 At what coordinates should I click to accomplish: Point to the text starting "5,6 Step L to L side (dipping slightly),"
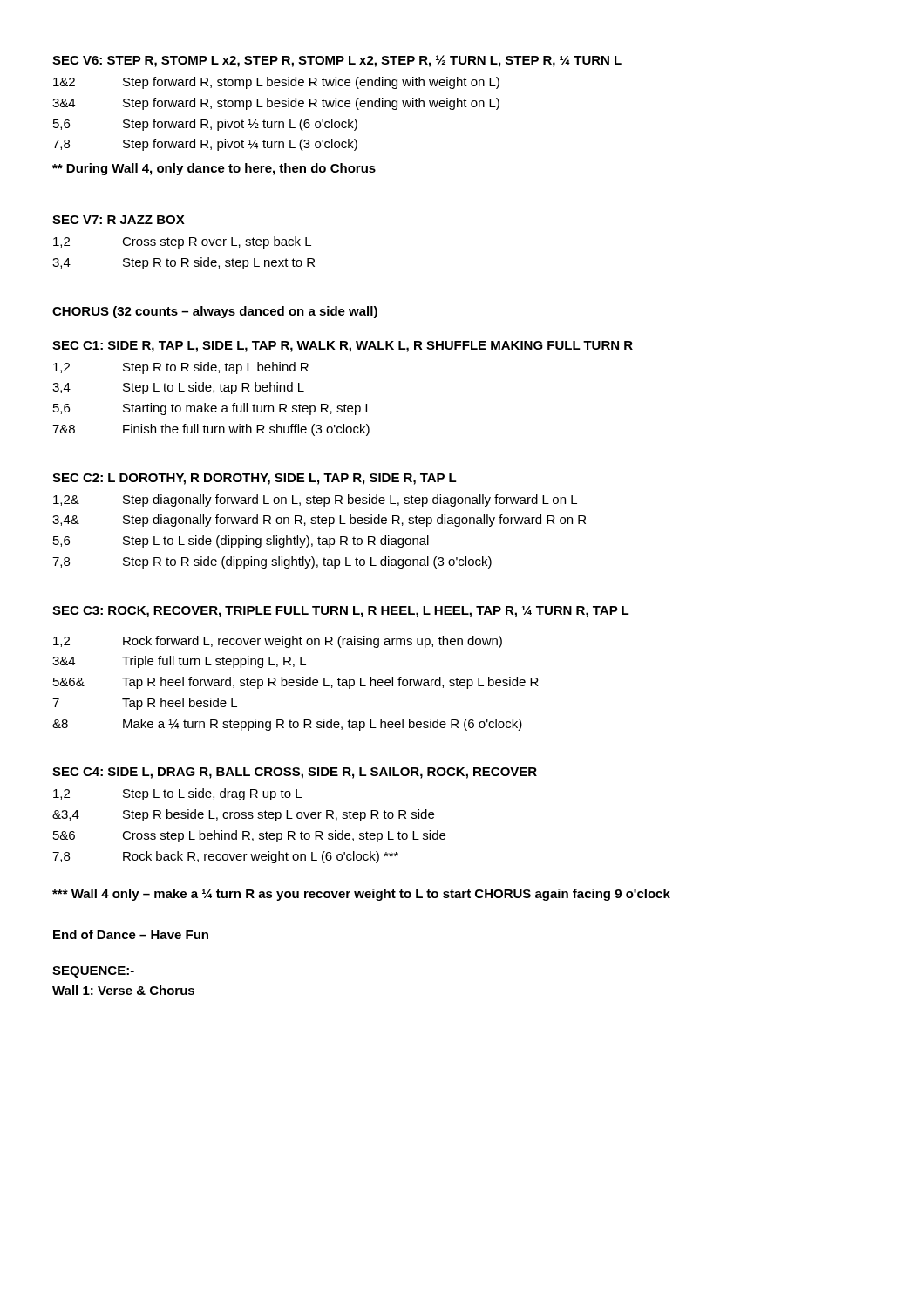pyautogui.click(x=241, y=542)
